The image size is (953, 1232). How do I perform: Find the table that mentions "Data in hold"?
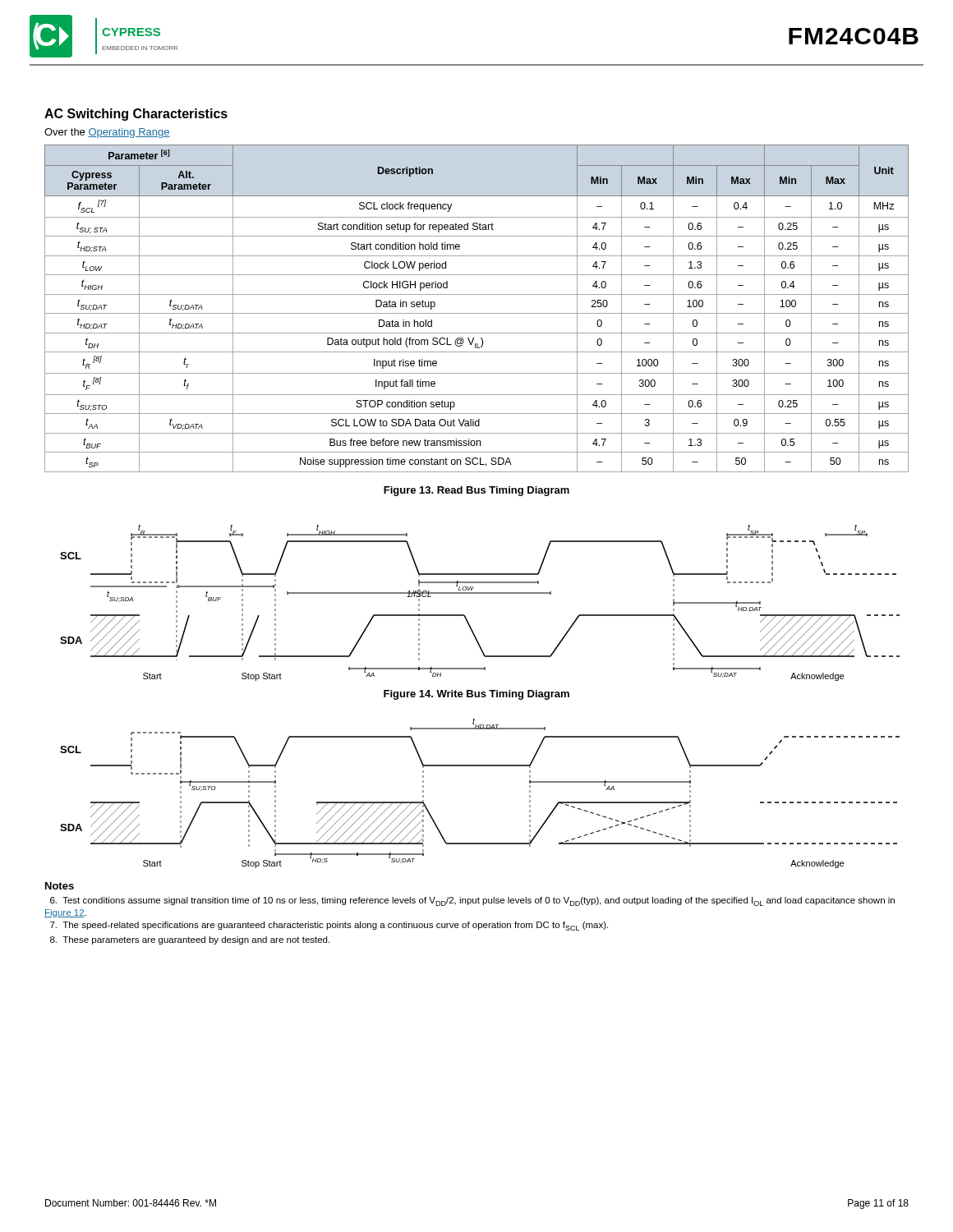(476, 308)
